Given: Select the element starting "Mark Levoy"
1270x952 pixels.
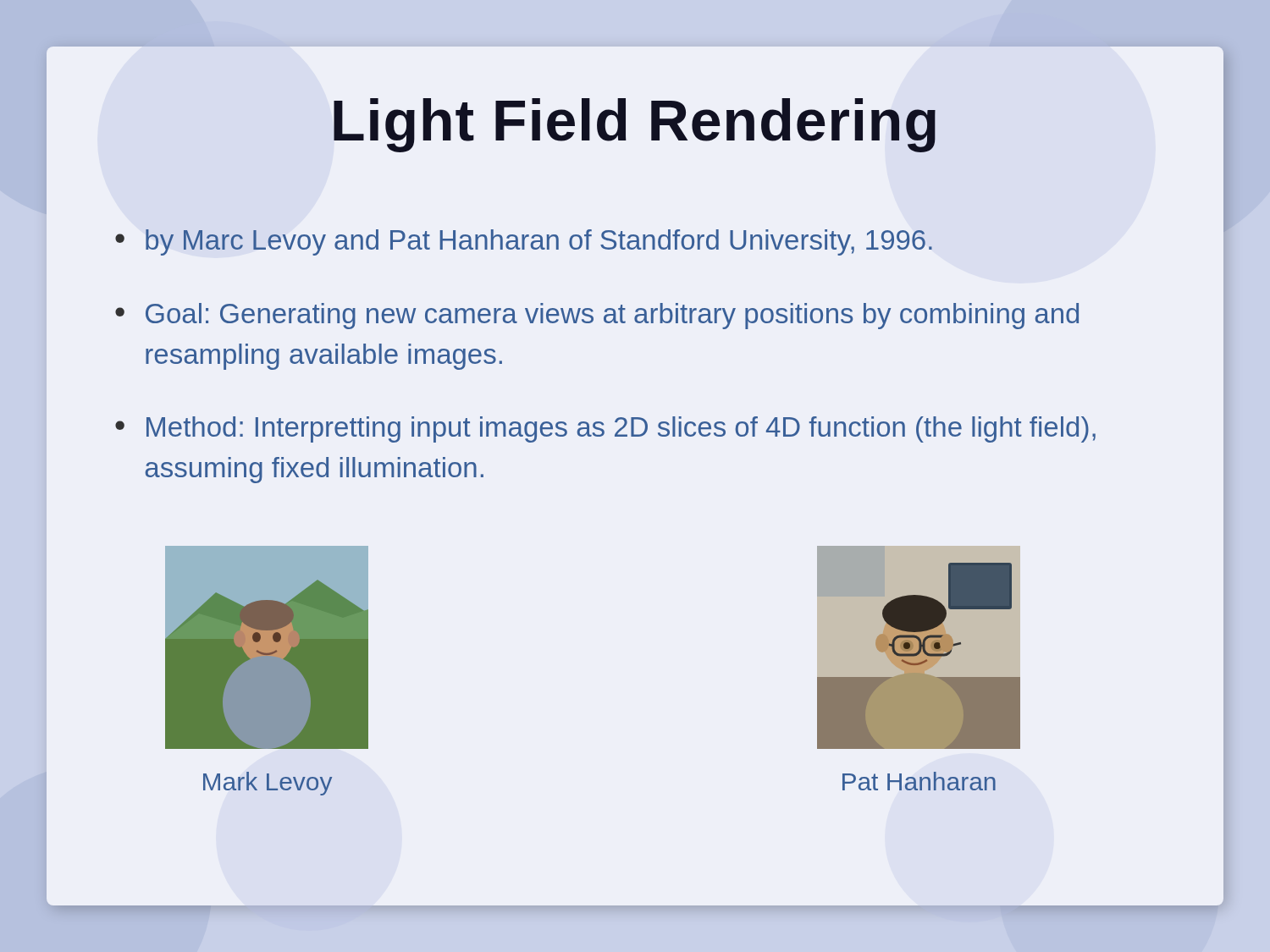Looking at the screenshot, I should pos(267,781).
